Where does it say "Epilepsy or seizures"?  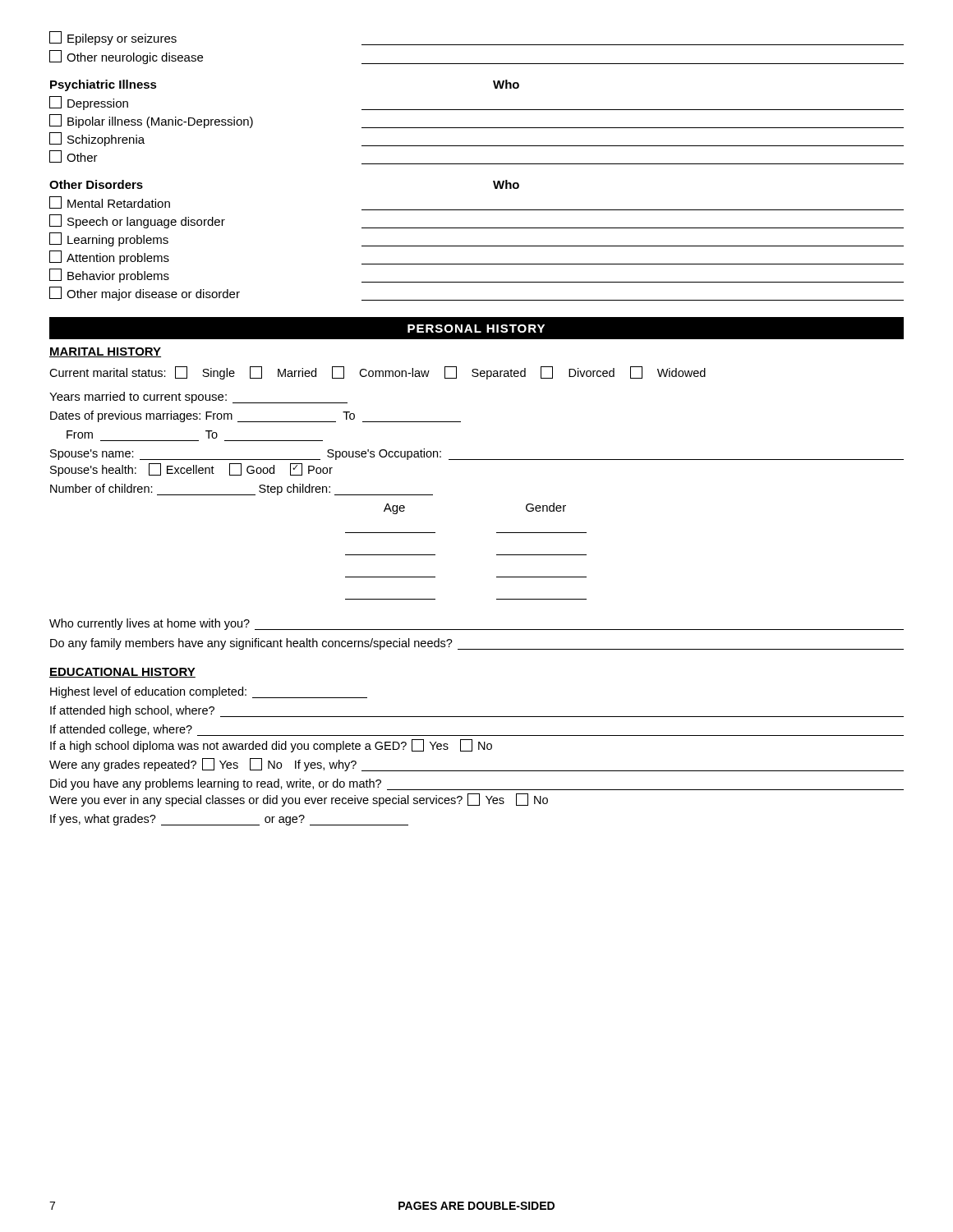point(476,37)
